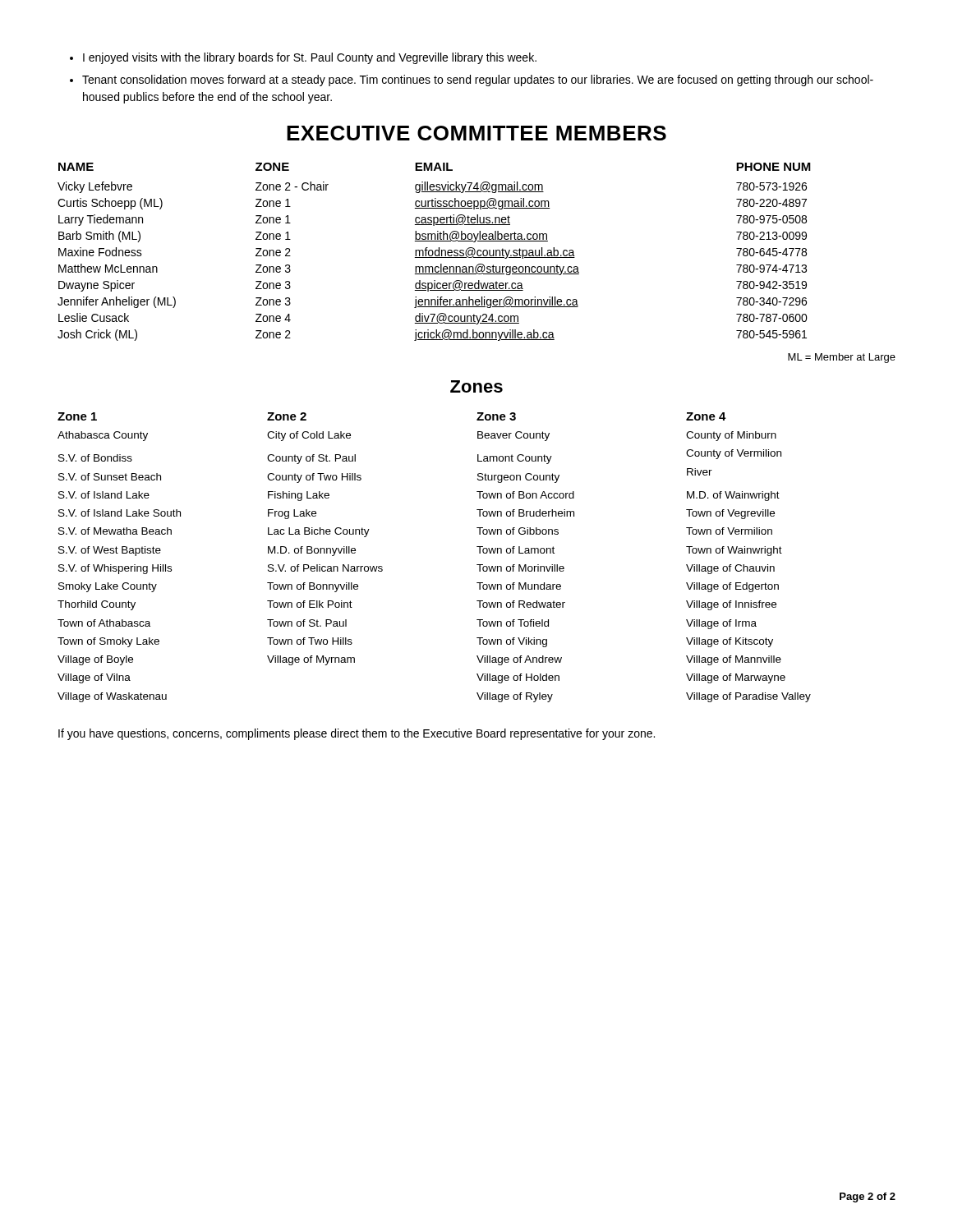This screenshot has width=953, height=1232.
Task: Find the table that mentions "Zone 2 -"
Action: (x=476, y=250)
